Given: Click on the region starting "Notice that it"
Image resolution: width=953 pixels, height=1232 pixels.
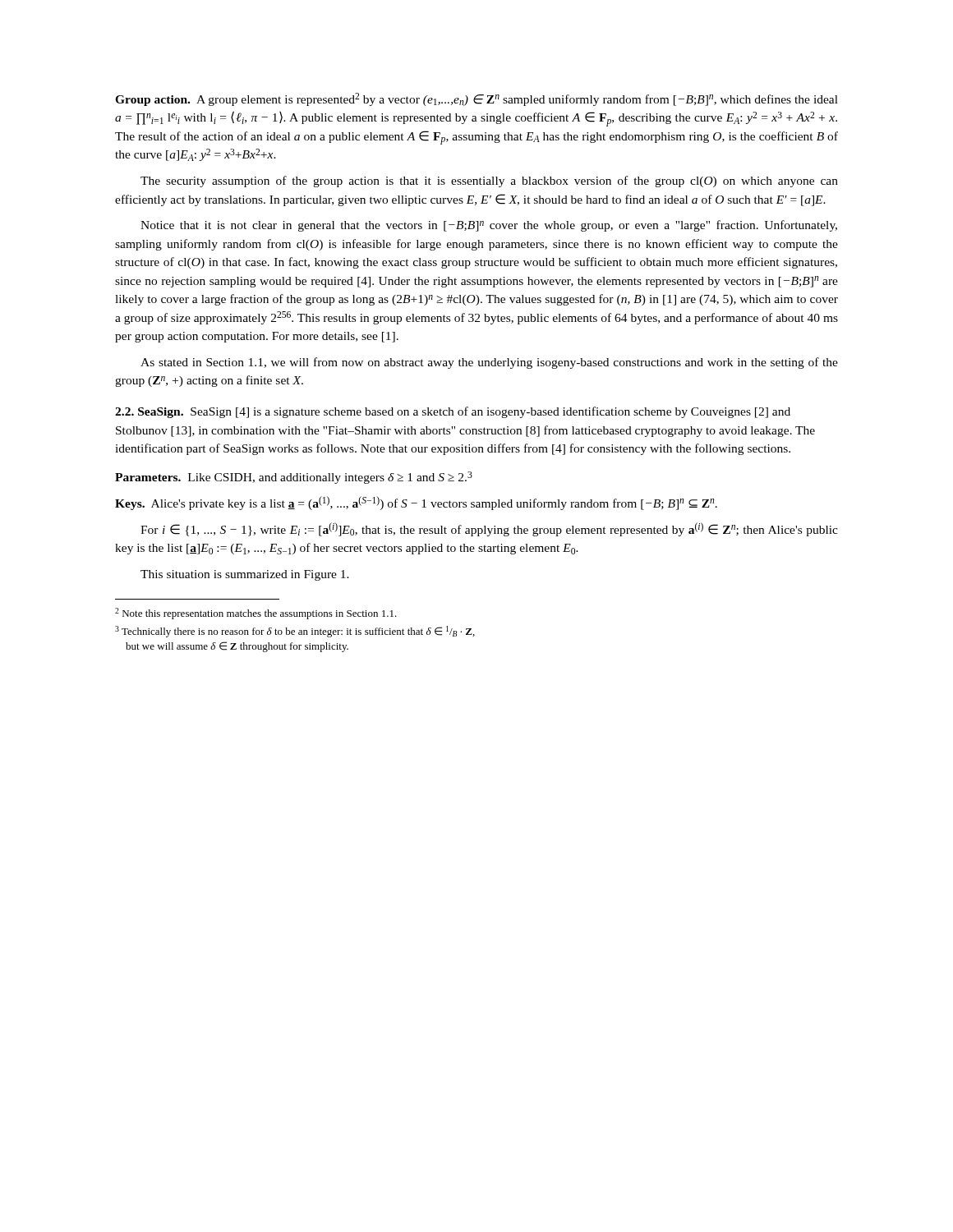Looking at the screenshot, I should (x=476, y=281).
